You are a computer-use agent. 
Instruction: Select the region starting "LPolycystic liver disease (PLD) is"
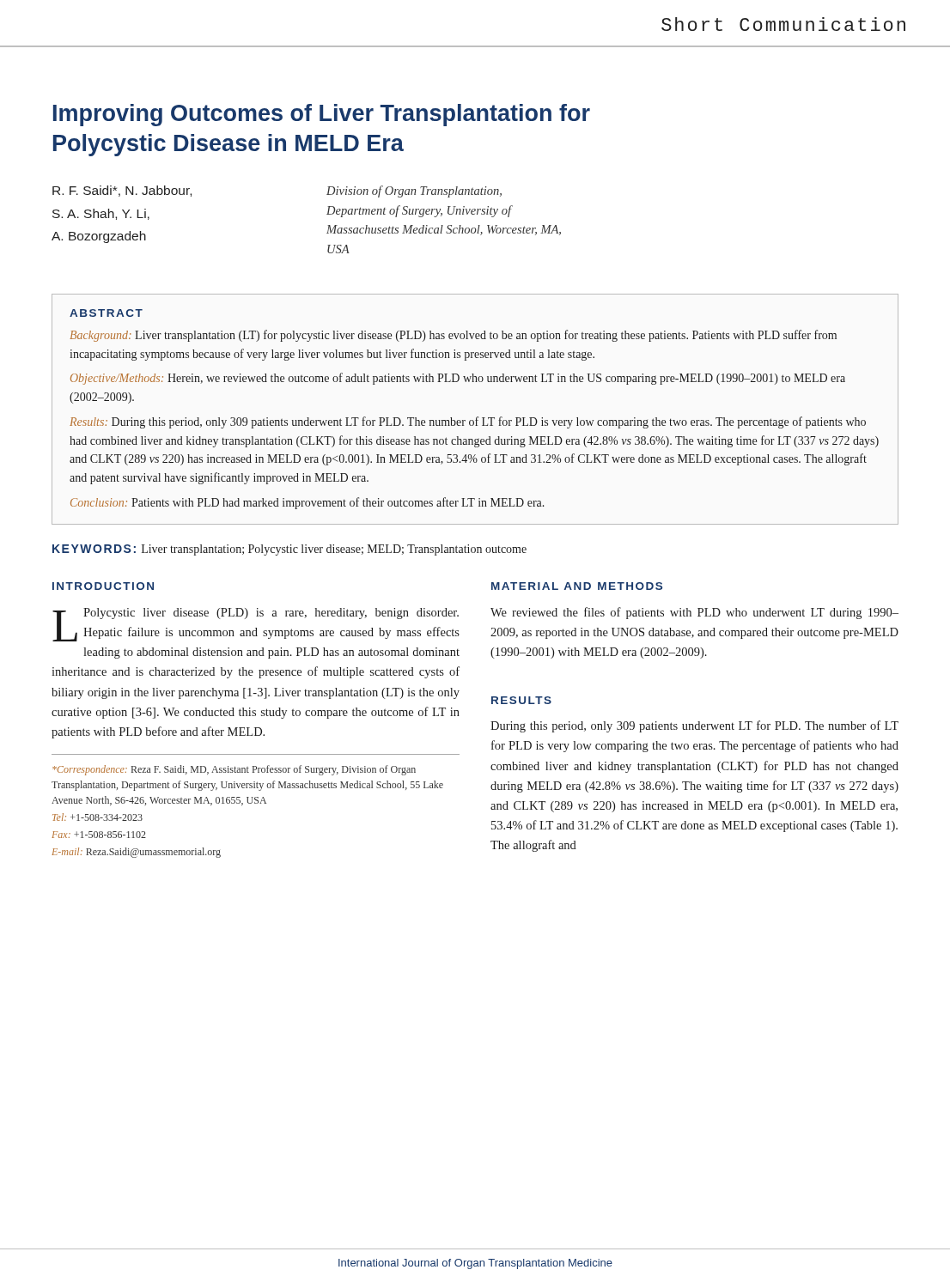(256, 671)
